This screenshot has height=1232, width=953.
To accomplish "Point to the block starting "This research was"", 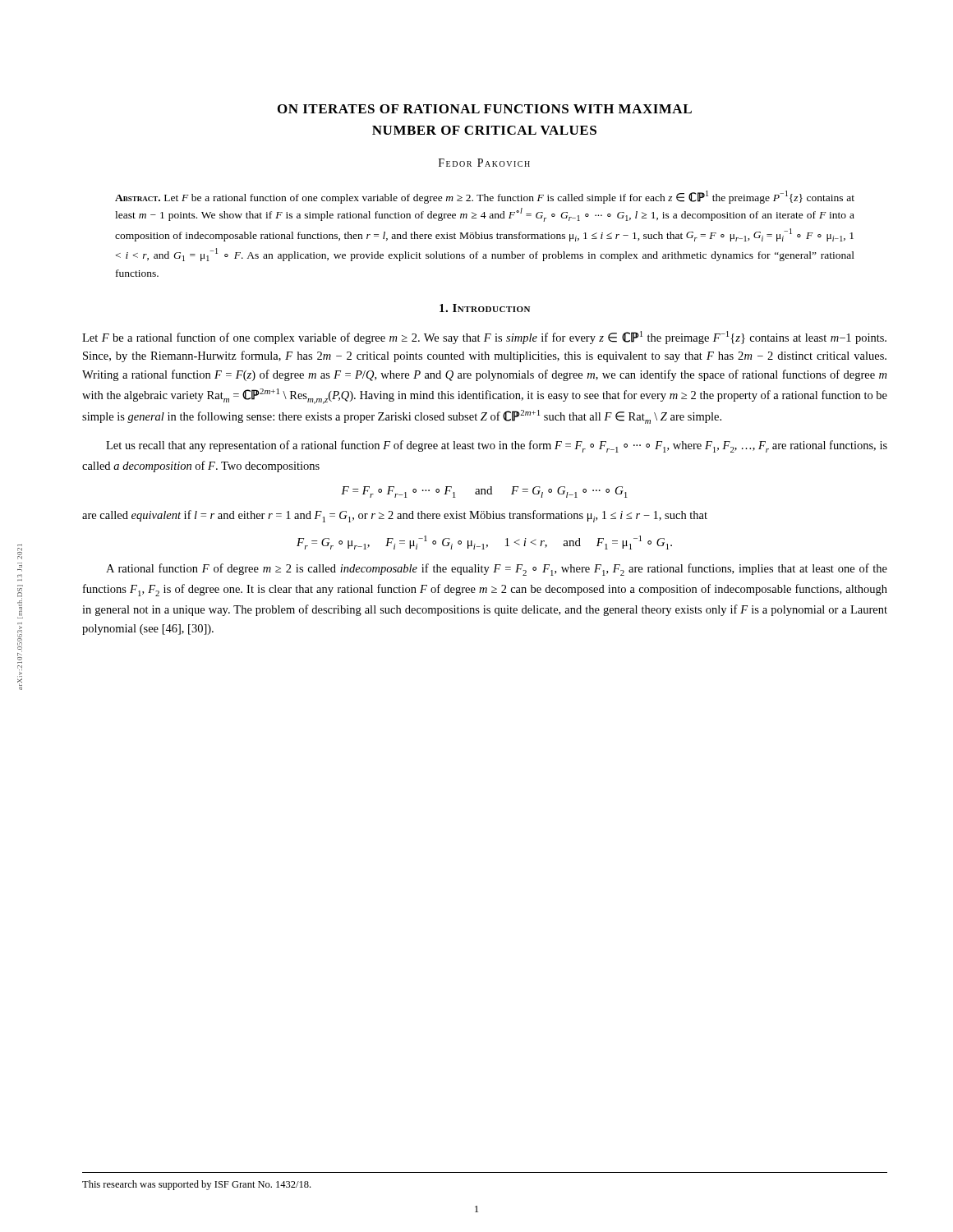I will coord(197,1185).
